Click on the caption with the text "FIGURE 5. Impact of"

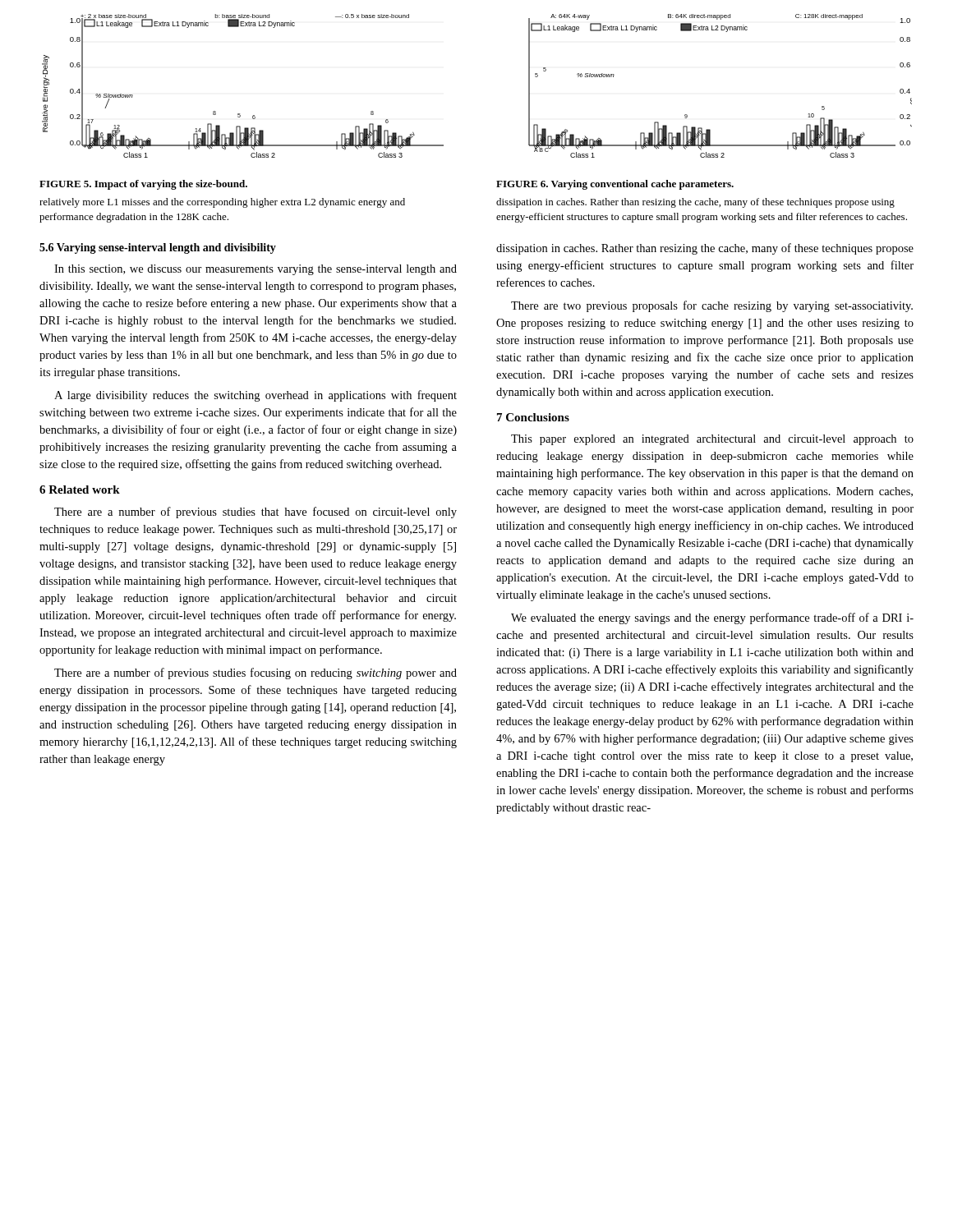pyautogui.click(x=247, y=201)
